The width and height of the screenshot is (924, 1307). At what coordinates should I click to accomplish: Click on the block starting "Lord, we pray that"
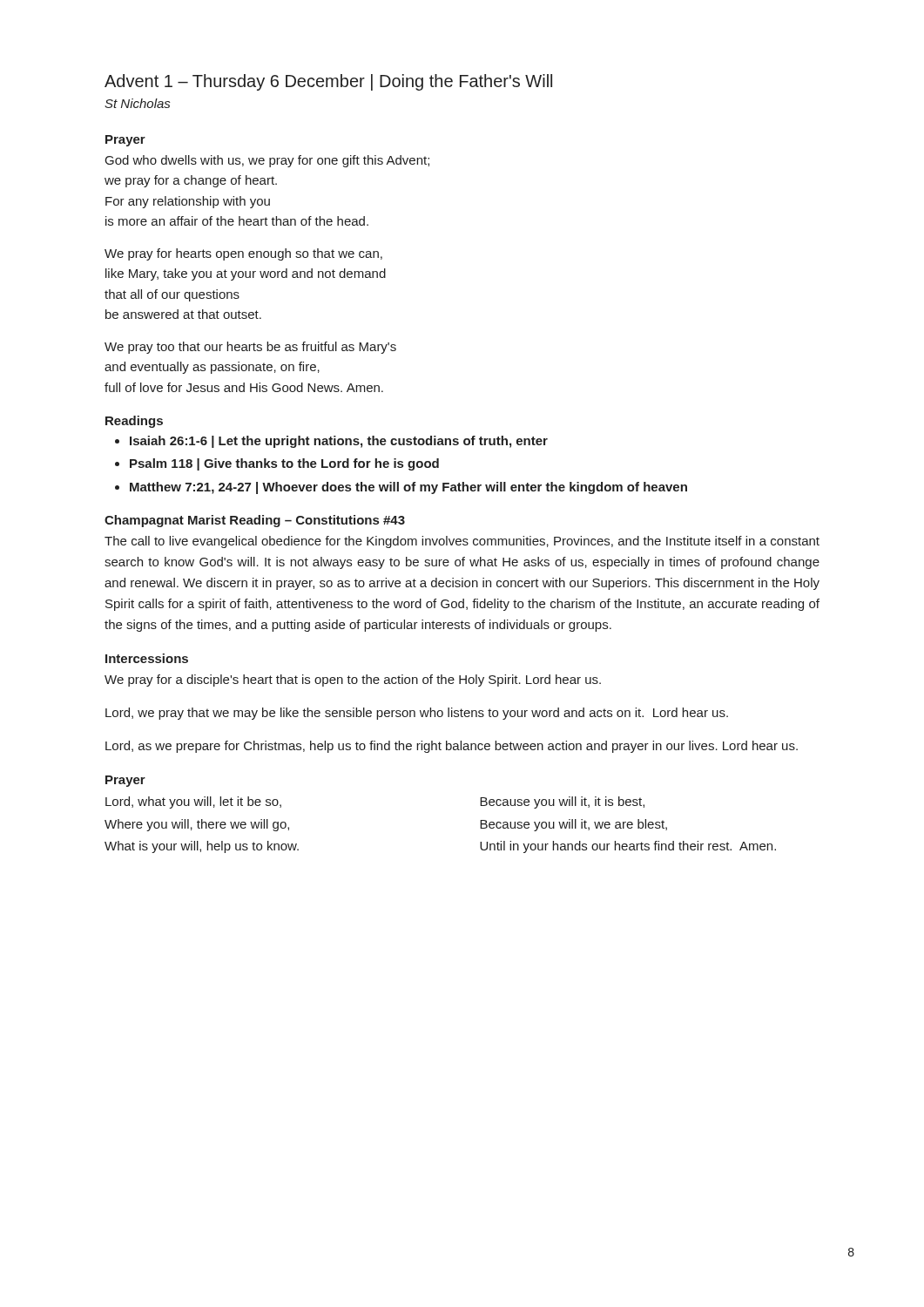417,713
